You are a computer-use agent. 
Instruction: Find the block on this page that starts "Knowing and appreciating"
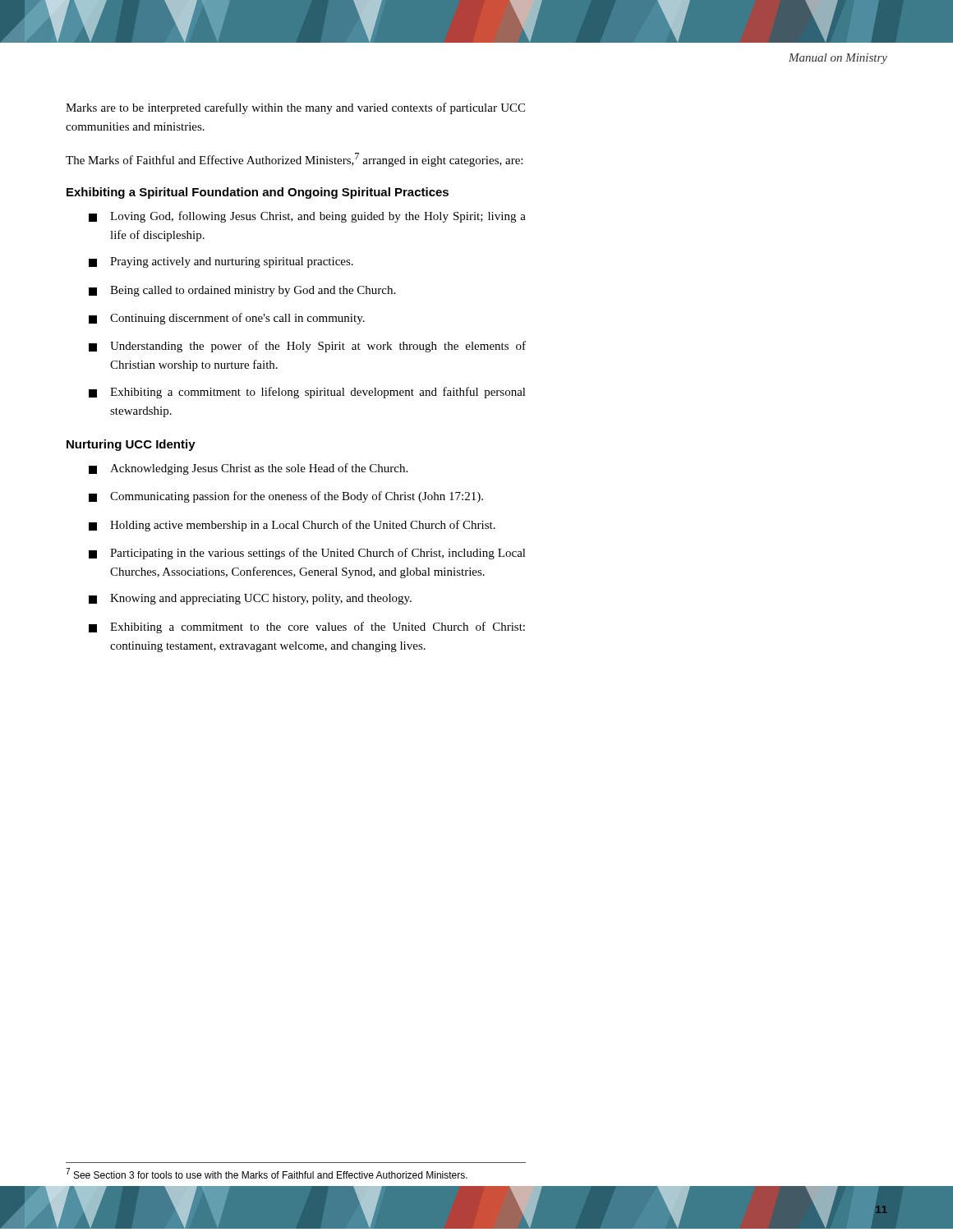pos(307,599)
